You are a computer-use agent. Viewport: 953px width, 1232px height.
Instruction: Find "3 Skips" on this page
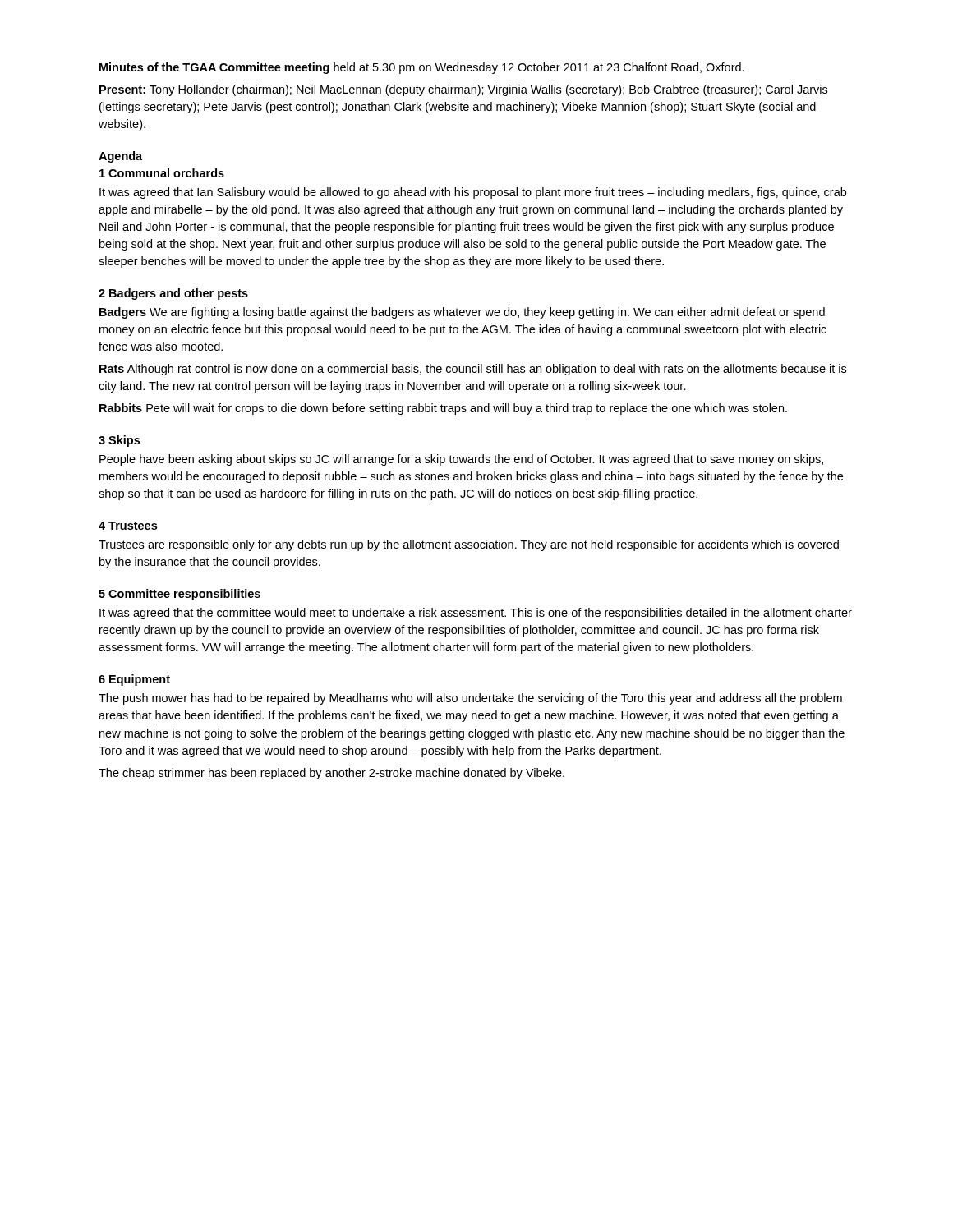pos(119,441)
